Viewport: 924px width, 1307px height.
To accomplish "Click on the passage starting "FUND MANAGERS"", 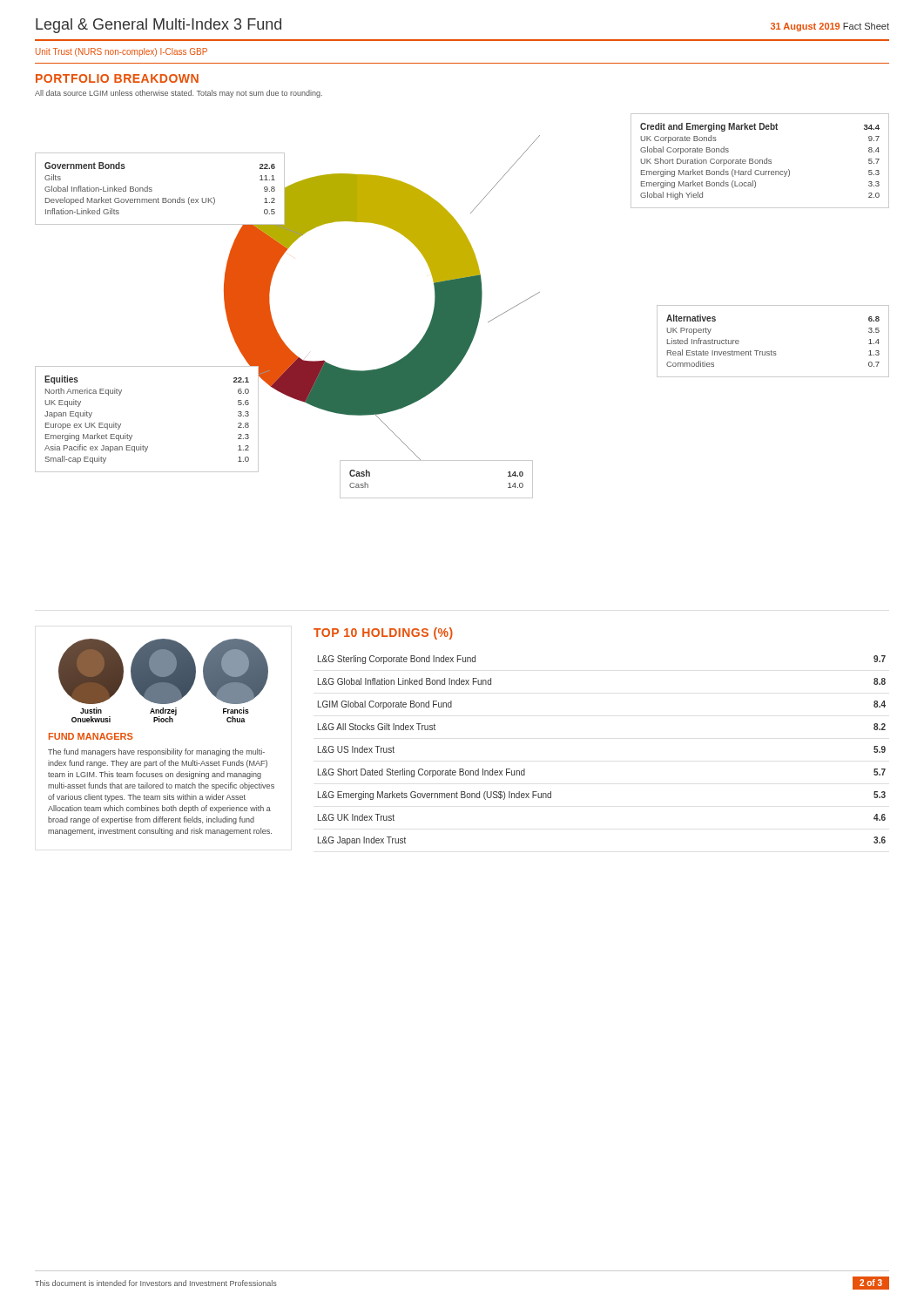I will pos(90,736).
